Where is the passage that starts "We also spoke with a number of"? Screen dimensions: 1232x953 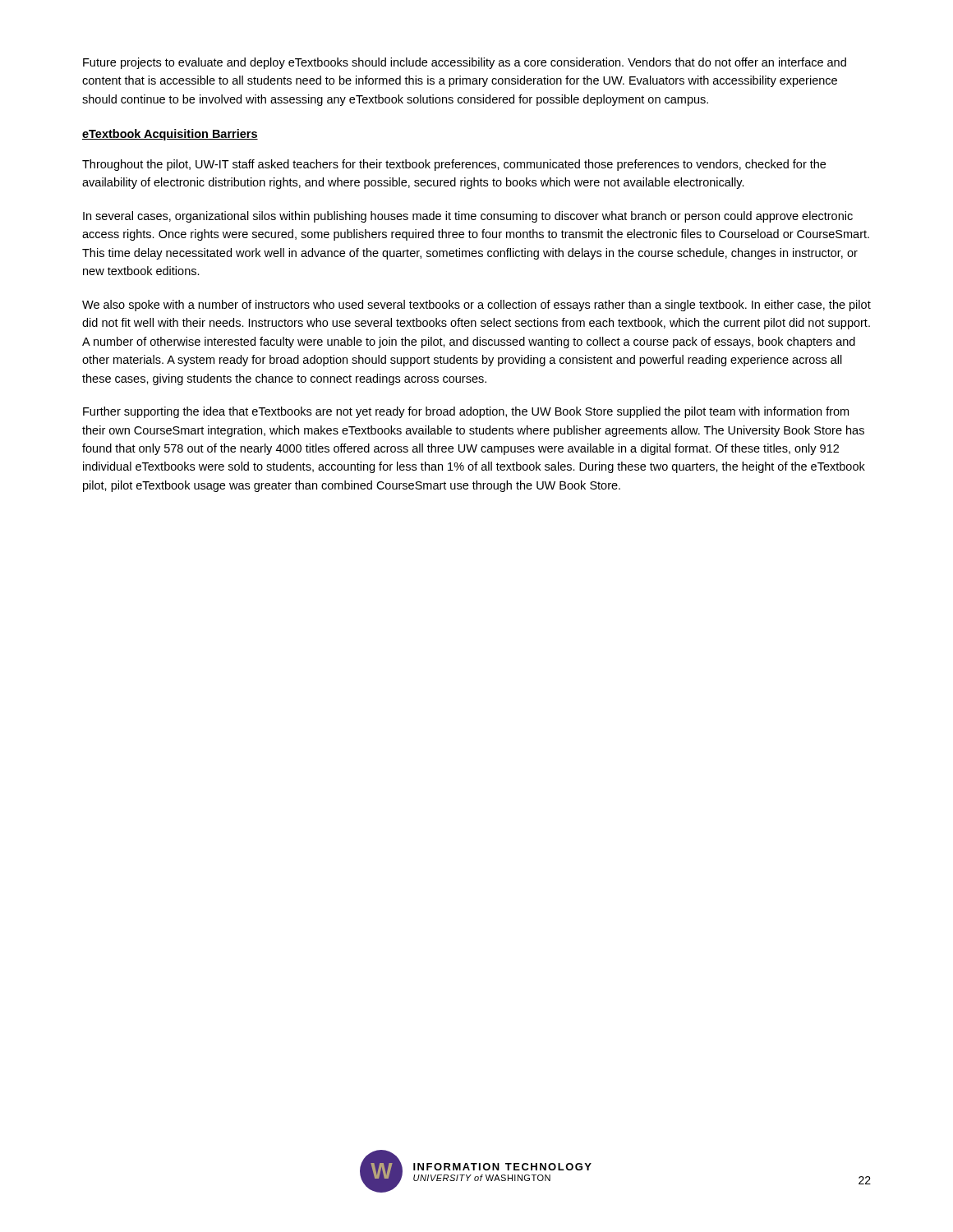476,341
